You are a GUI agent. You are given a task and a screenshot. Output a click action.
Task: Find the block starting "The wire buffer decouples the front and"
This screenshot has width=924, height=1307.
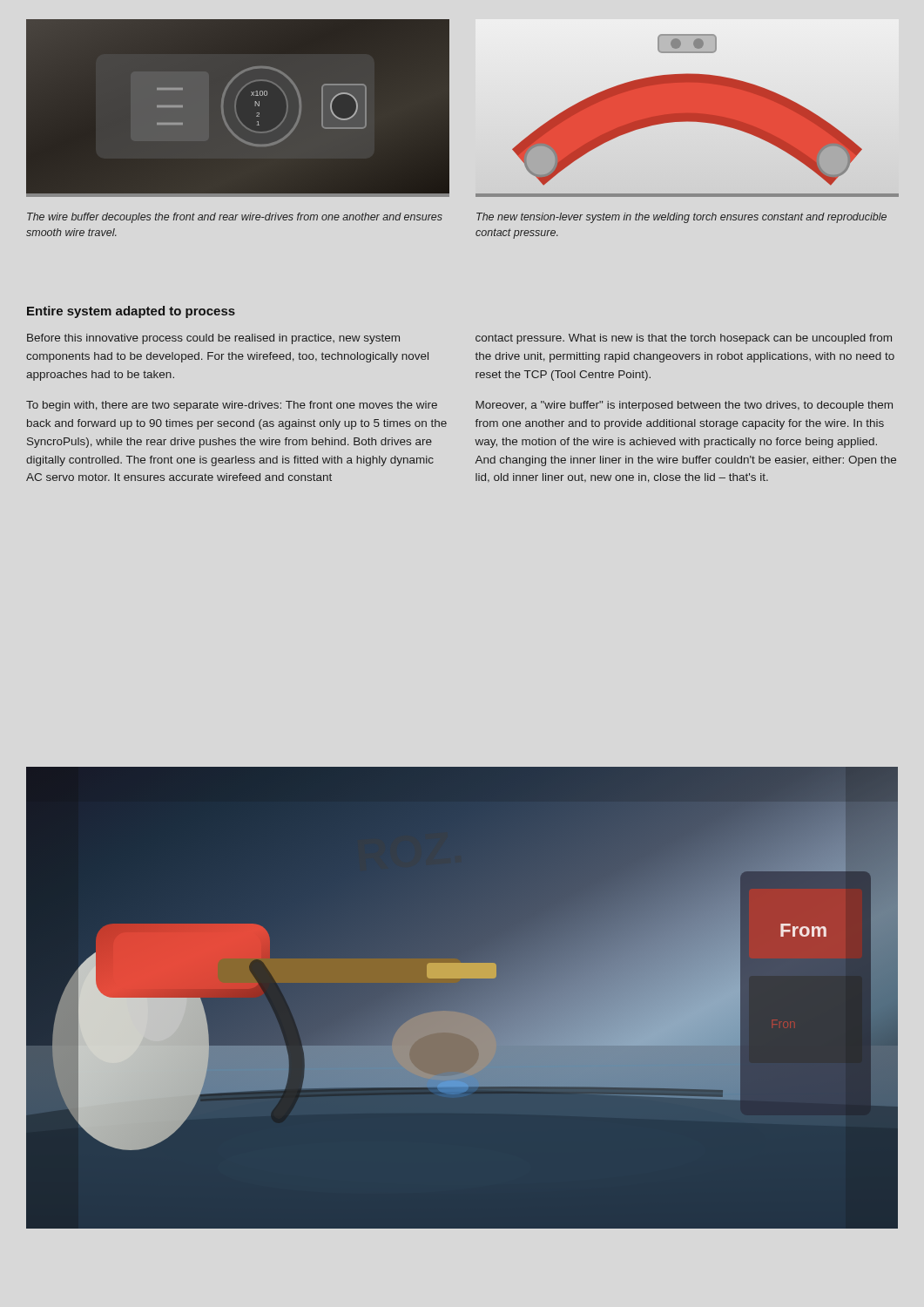(234, 225)
